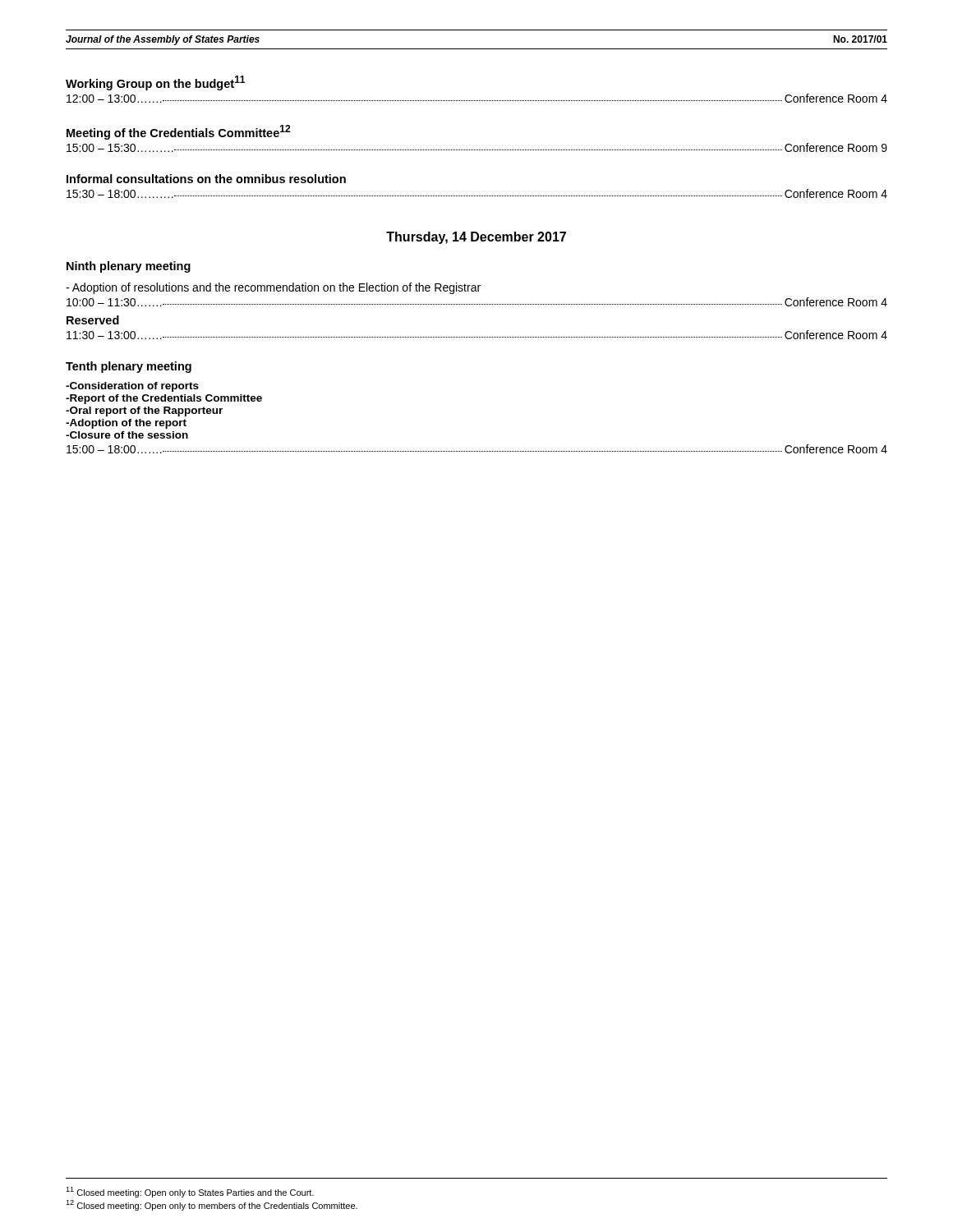This screenshot has width=953, height=1232.
Task: Click on the text with the text "15:00 – 15:30……….Conference Room 9"
Action: click(x=476, y=148)
